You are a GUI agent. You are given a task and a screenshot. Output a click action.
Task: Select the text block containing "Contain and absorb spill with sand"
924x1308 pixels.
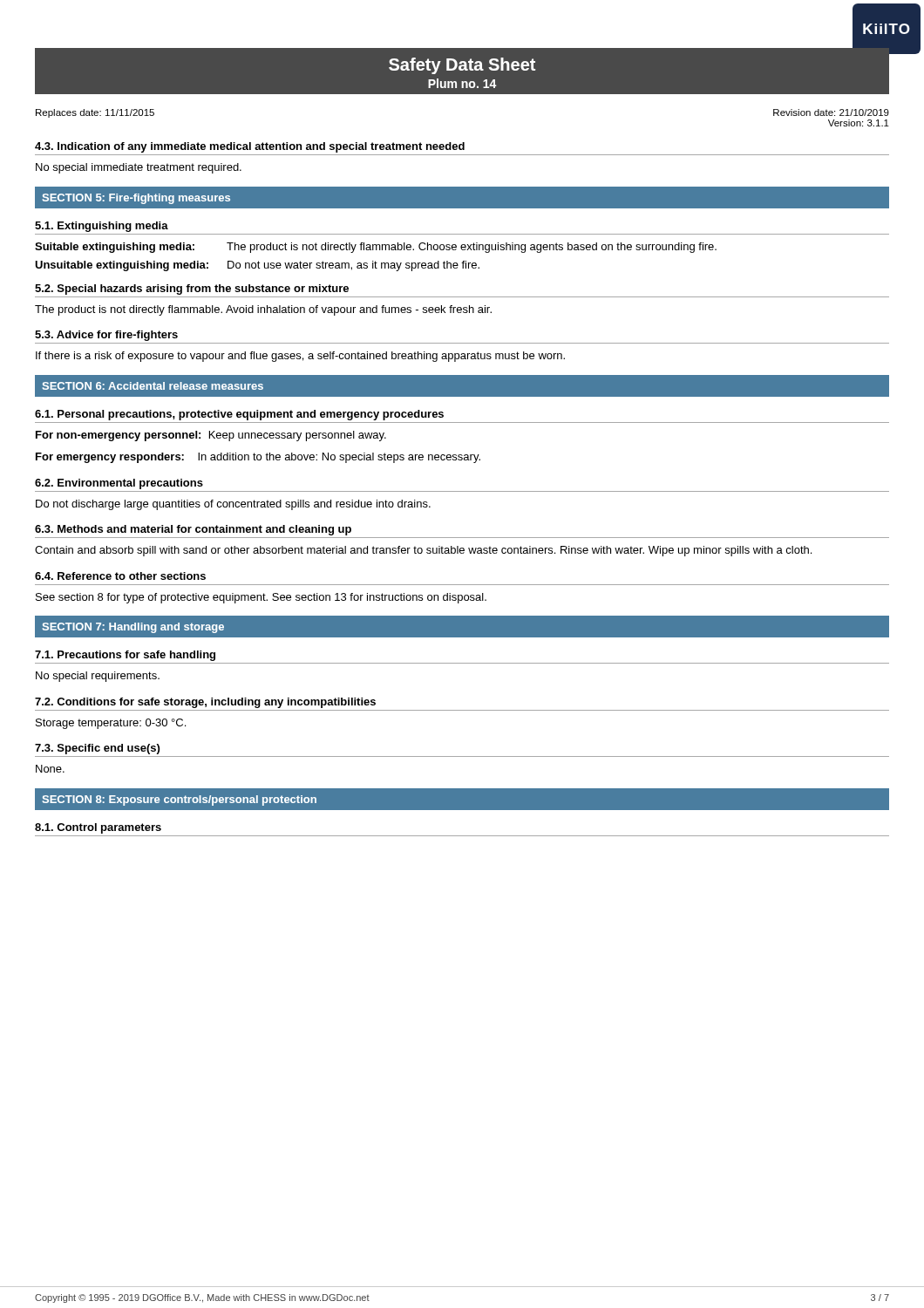(424, 550)
